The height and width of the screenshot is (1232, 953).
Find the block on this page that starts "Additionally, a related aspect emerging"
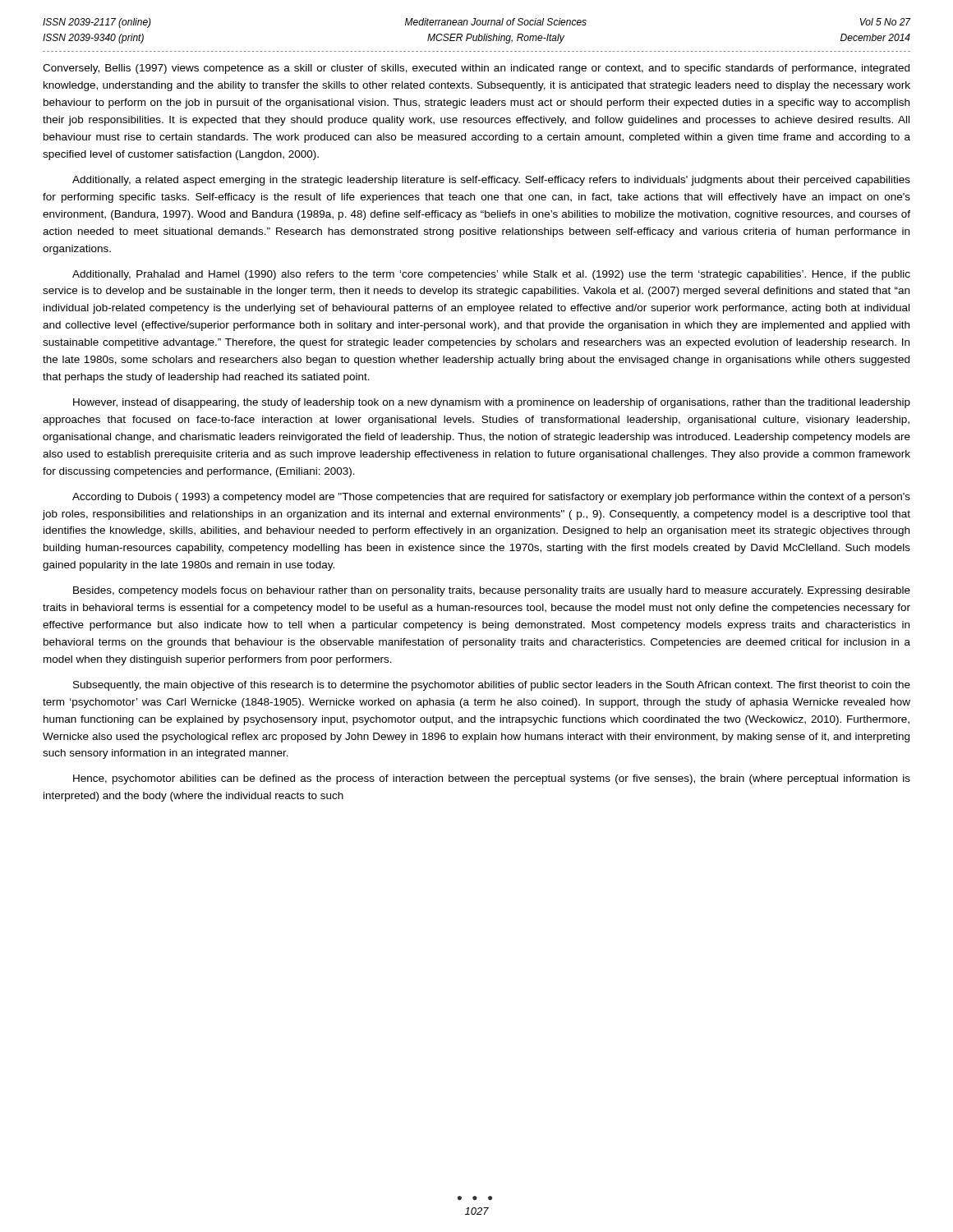click(x=476, y=215)
